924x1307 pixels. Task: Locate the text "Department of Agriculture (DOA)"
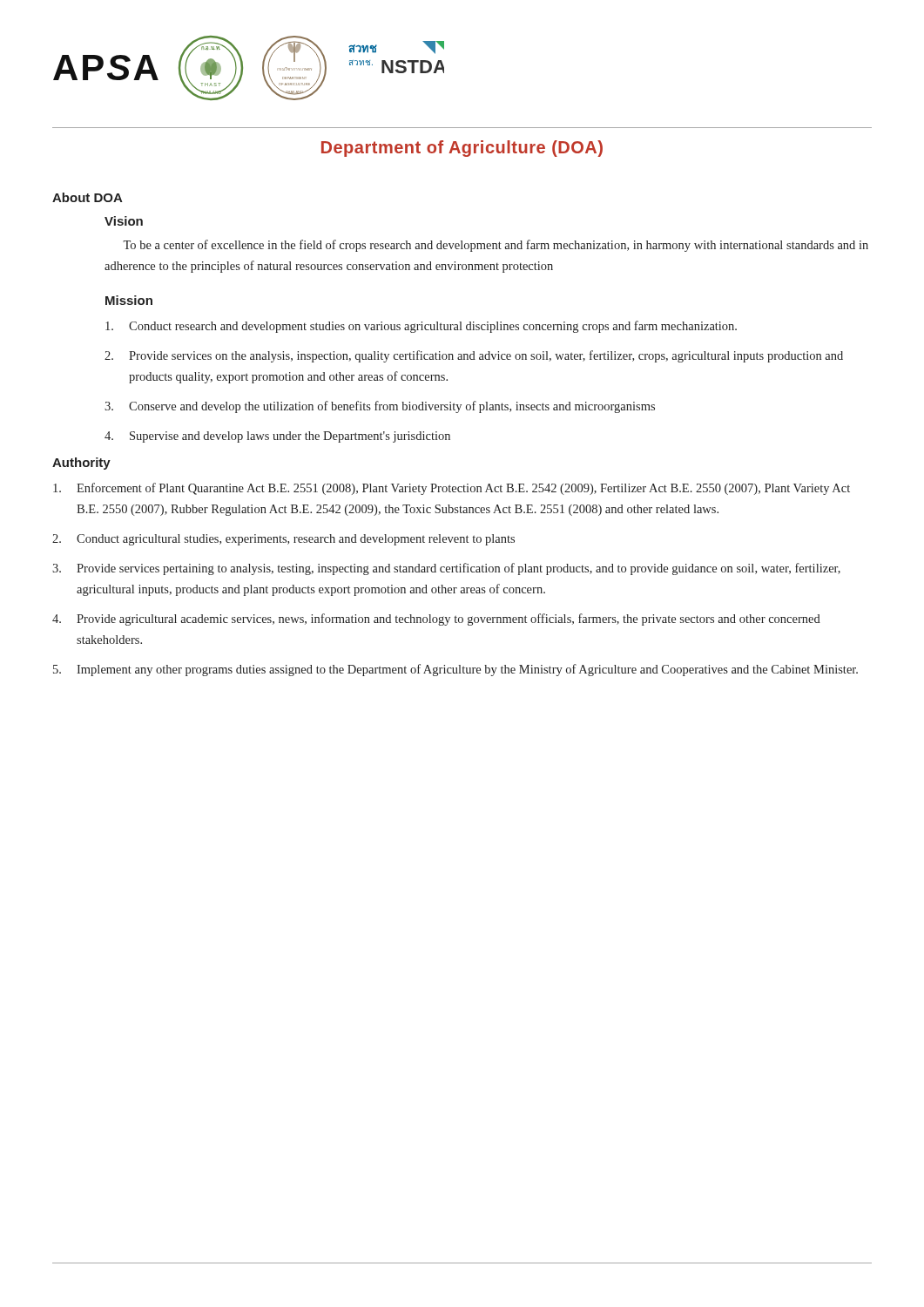point(462,147)
